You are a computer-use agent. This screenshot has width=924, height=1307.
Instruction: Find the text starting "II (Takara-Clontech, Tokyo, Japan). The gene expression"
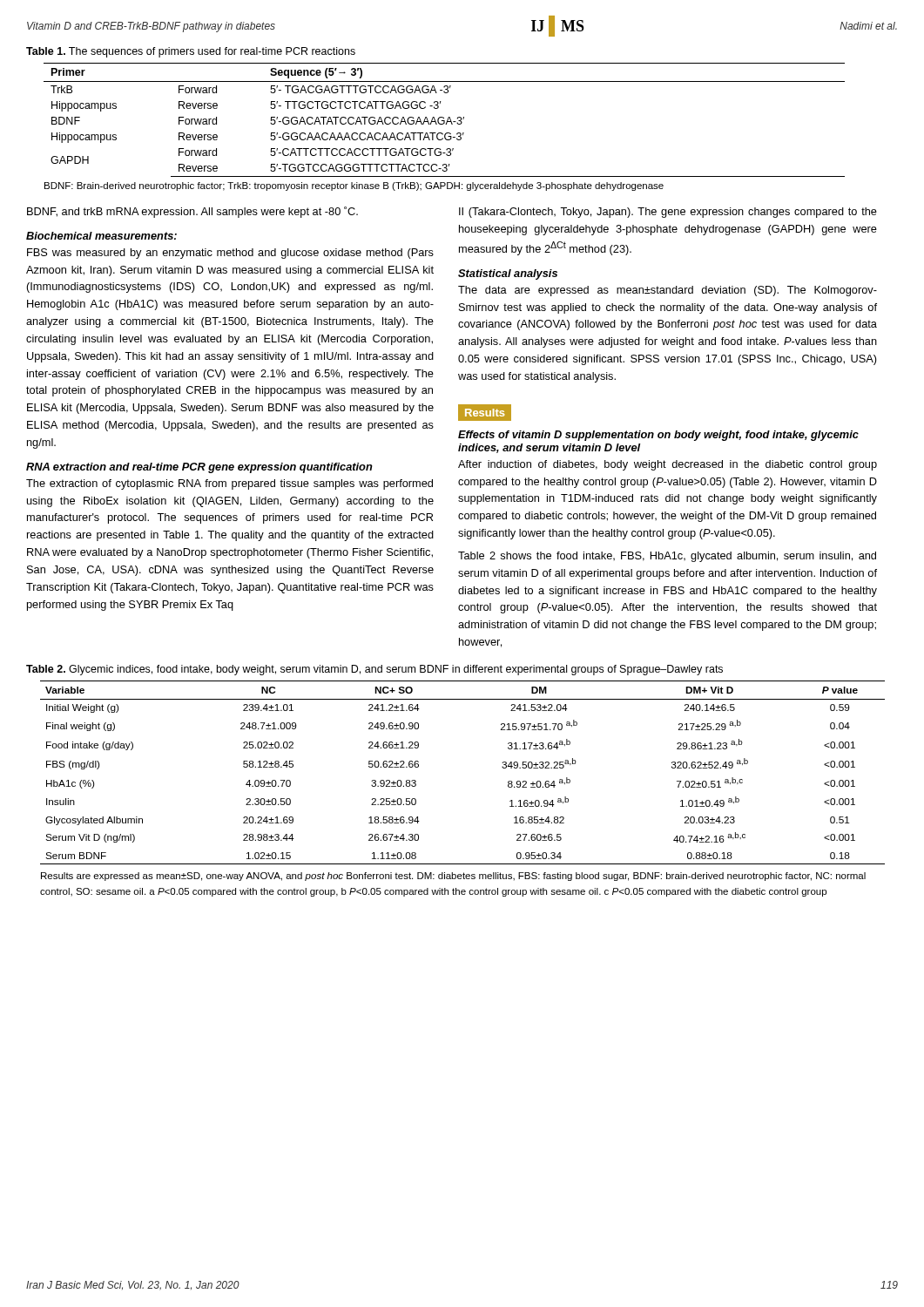click(668, 230)
